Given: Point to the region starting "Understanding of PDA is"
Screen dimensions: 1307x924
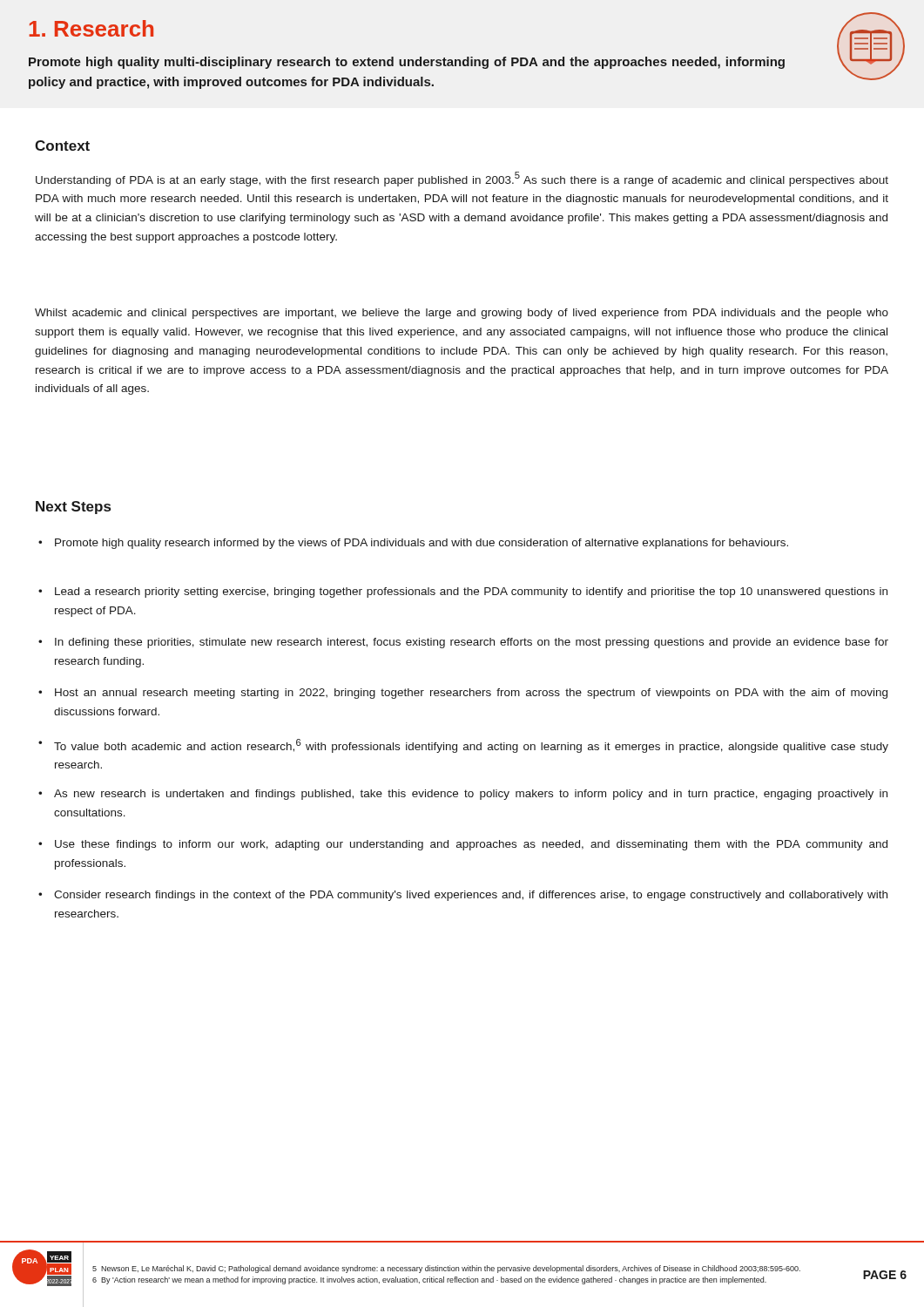Looking at the screenshot, I should tap(462, 207).
